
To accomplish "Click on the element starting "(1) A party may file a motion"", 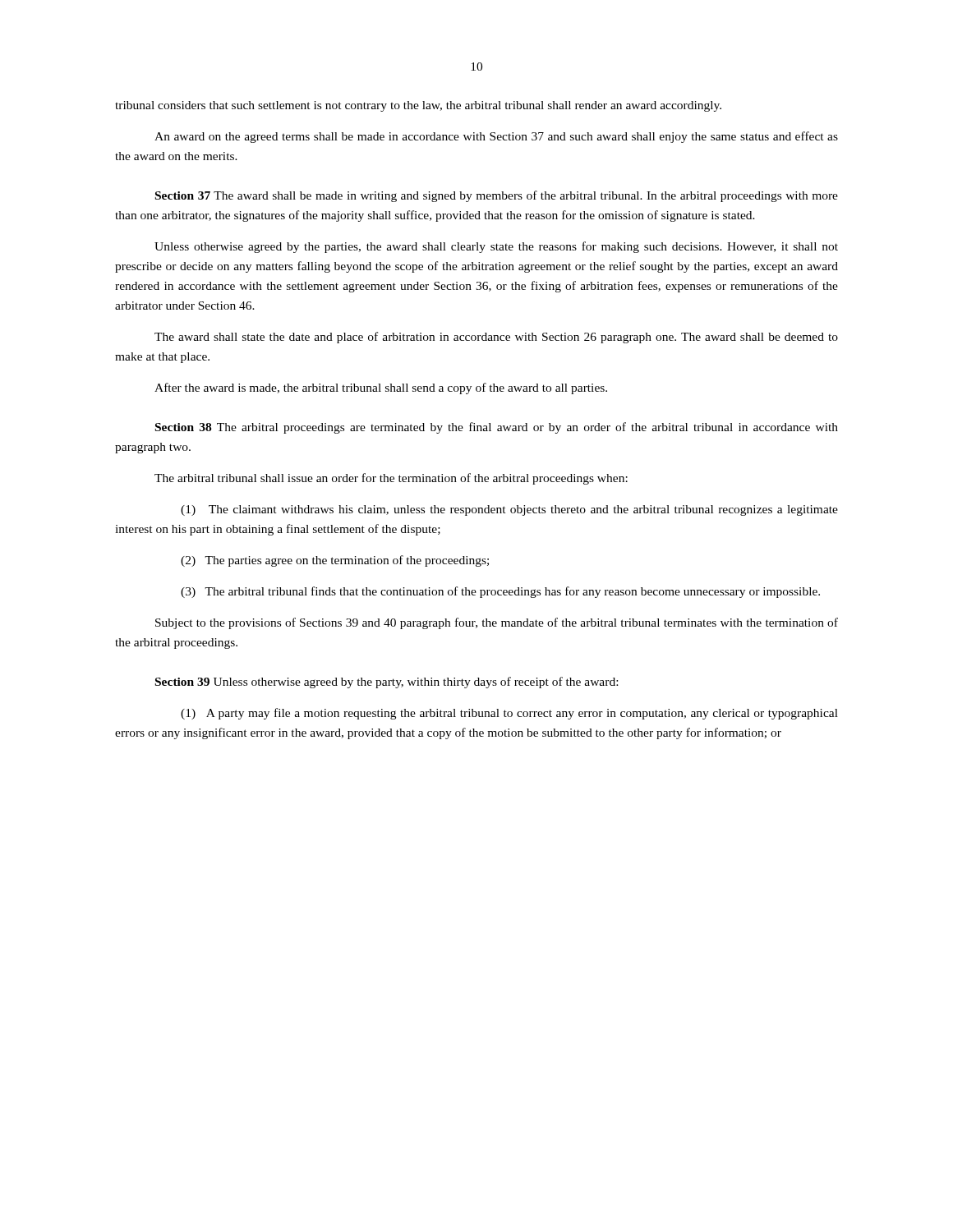I will (x=476, y=723).
